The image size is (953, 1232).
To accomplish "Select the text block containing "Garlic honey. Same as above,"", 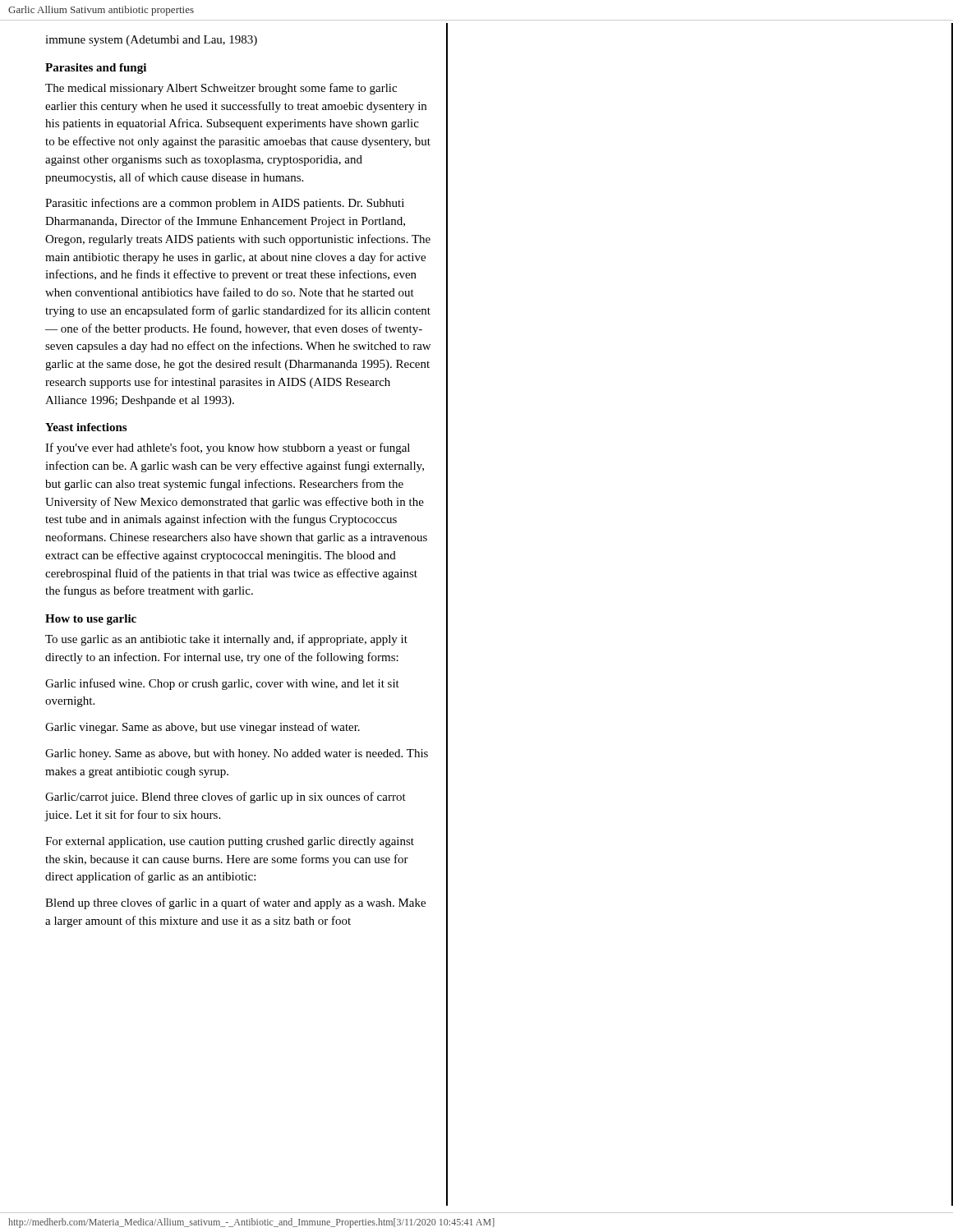I will 237,762.
